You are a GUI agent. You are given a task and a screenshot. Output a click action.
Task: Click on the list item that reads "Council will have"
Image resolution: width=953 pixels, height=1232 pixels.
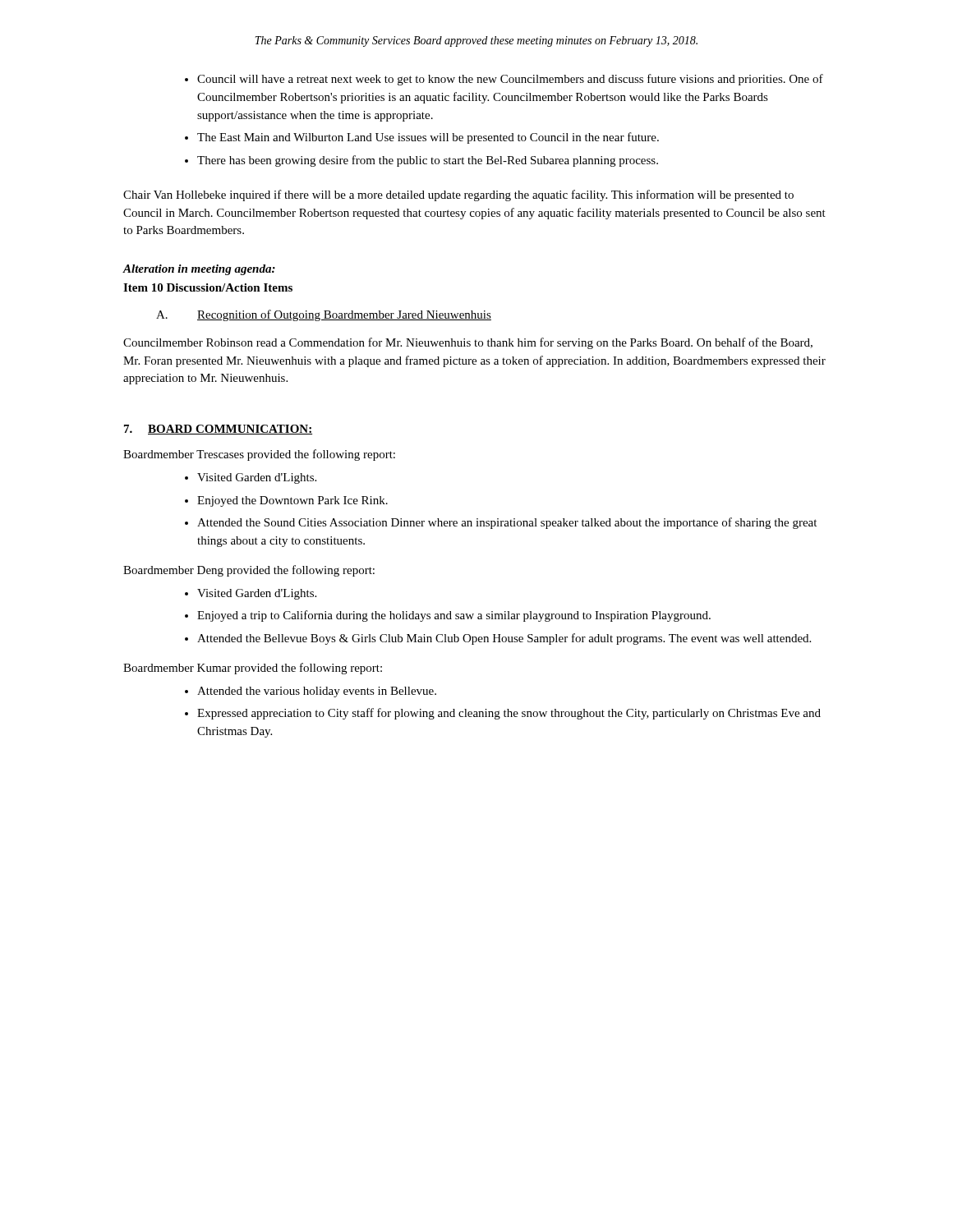[x=504, y=80]
